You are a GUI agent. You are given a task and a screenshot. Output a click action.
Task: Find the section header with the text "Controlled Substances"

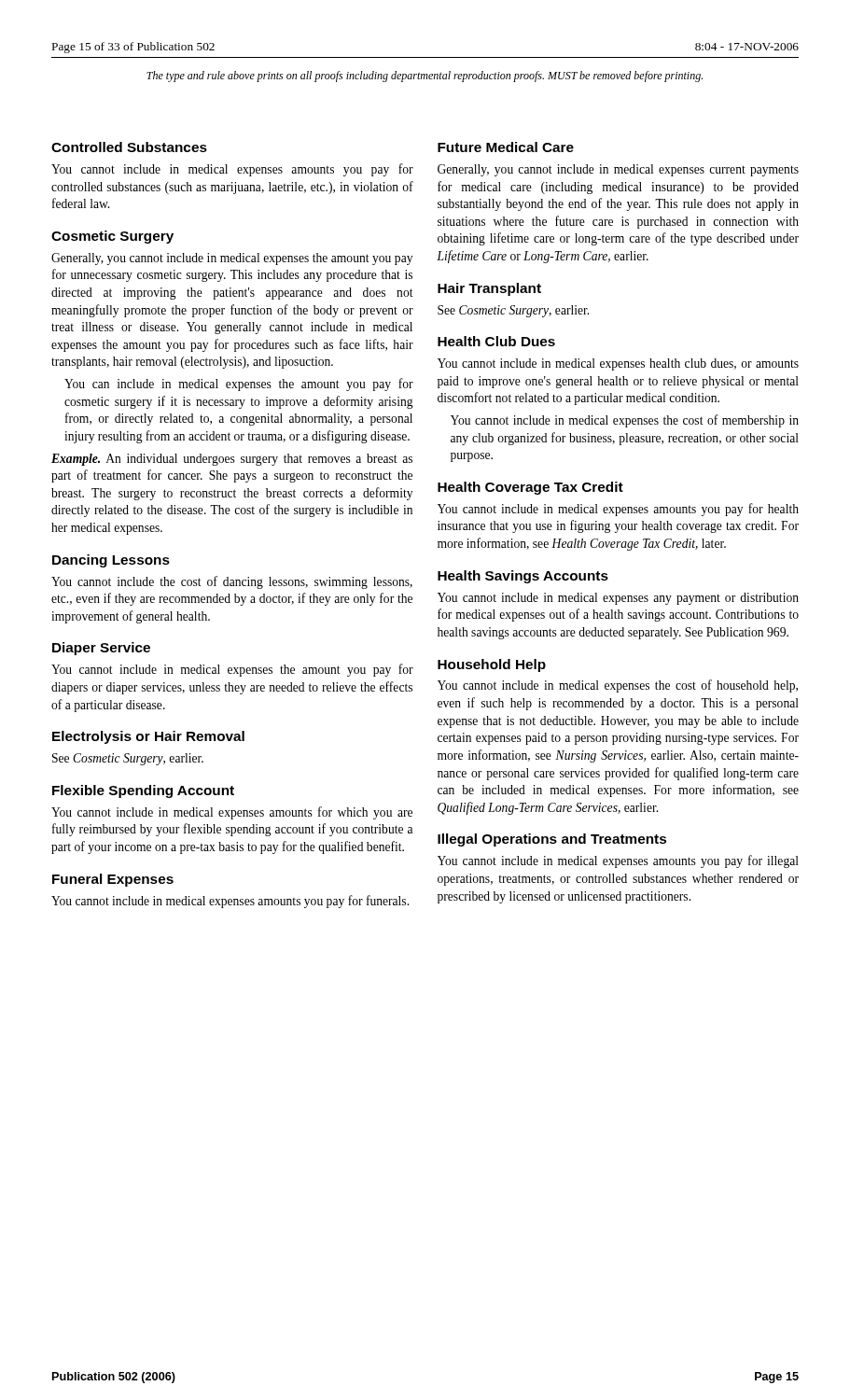tap(129, 147)
